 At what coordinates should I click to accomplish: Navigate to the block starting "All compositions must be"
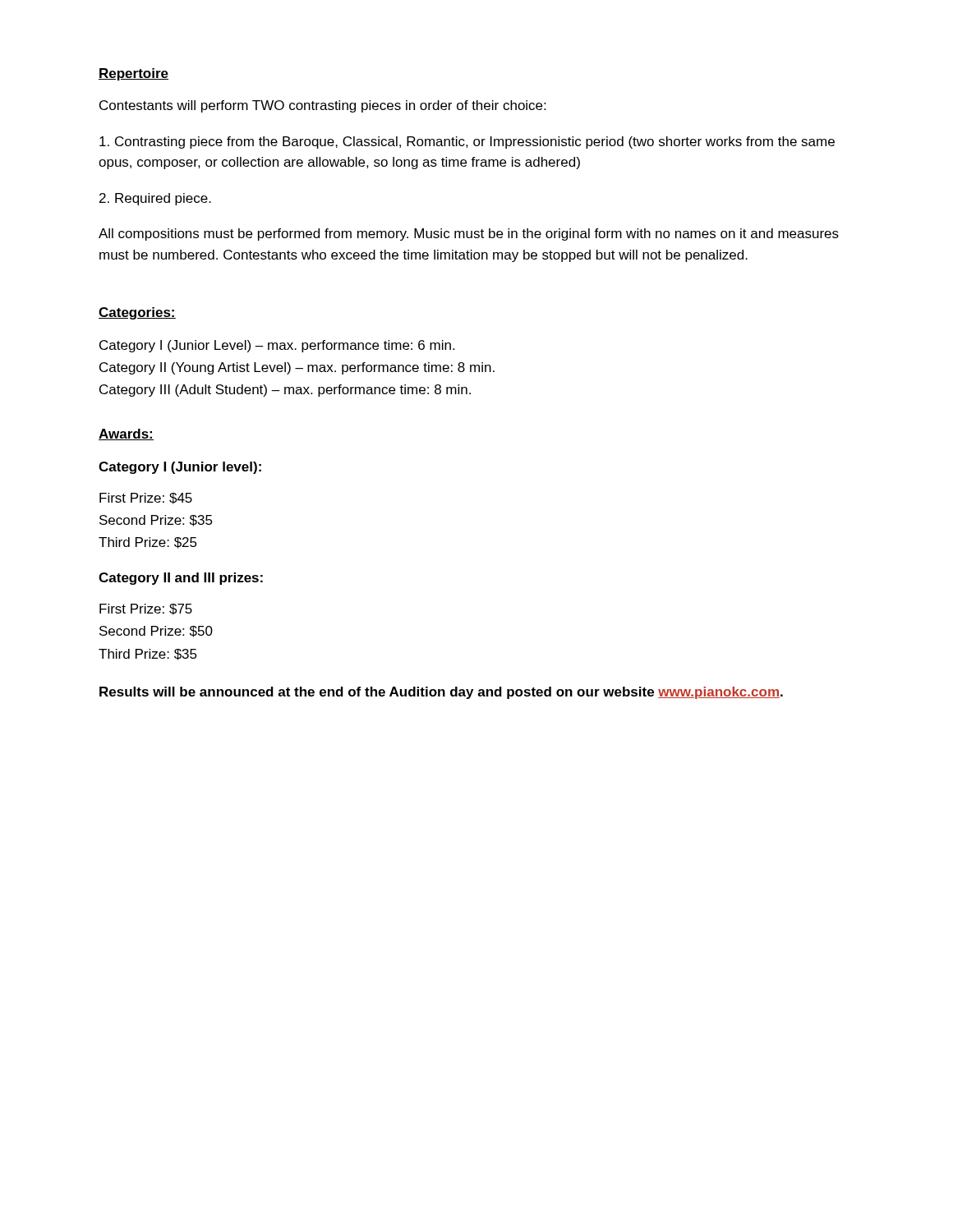[x=469, y=244]
